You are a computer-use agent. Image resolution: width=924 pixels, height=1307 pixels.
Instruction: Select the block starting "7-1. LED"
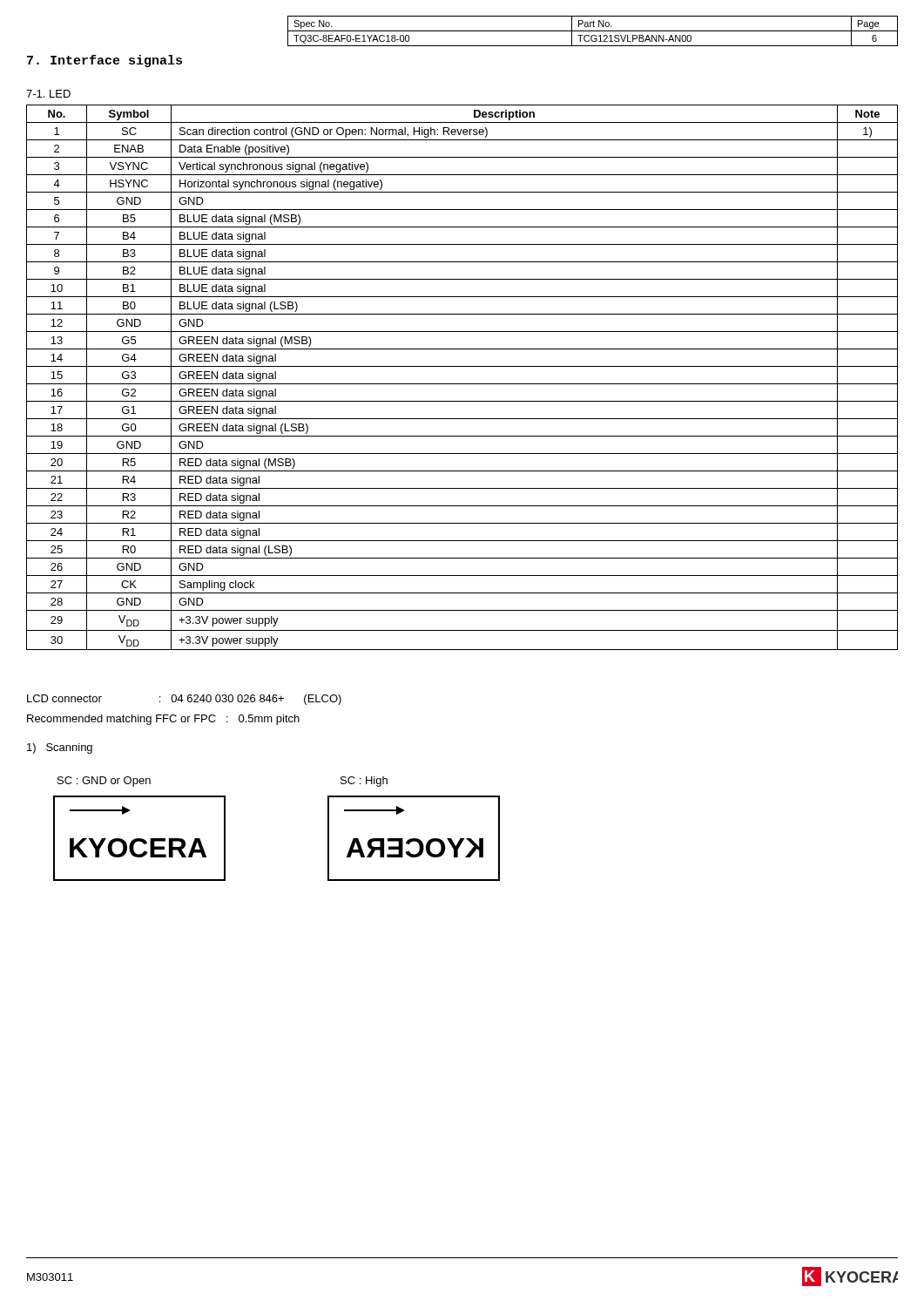coord(48,94)
